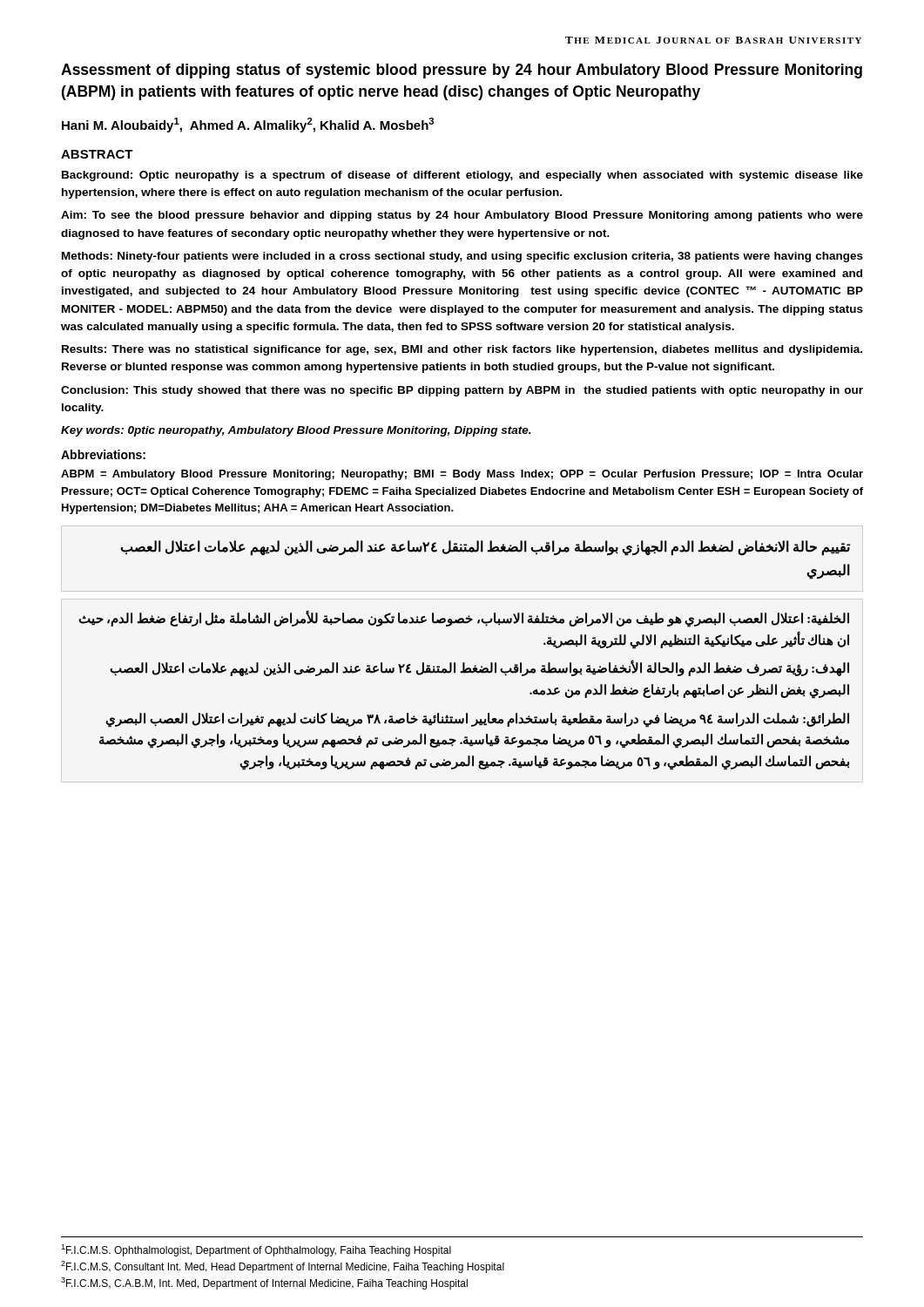
Task: Find the title
Action: point(462,81)
